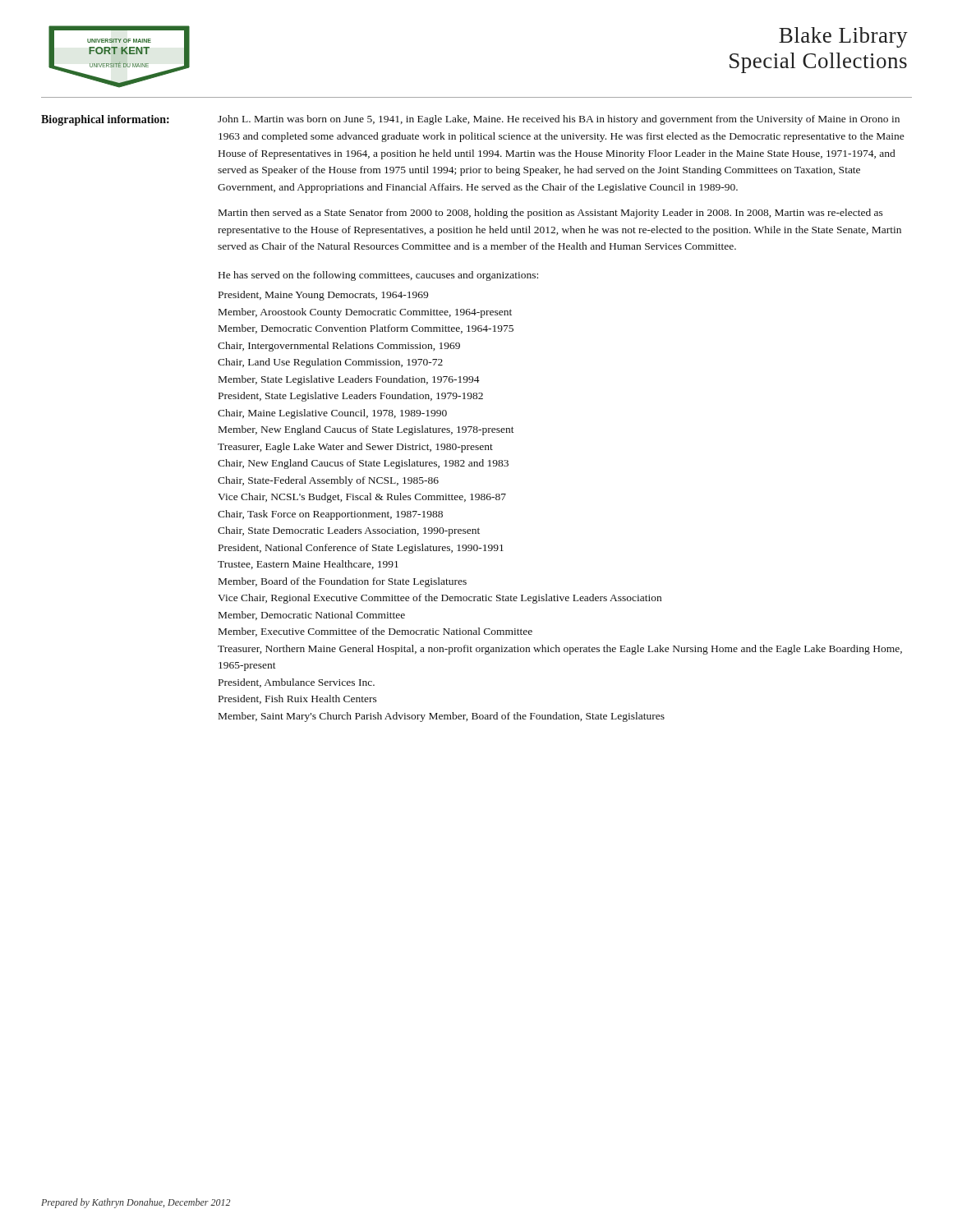Find the text block that reads "He has served on the"

378,275
